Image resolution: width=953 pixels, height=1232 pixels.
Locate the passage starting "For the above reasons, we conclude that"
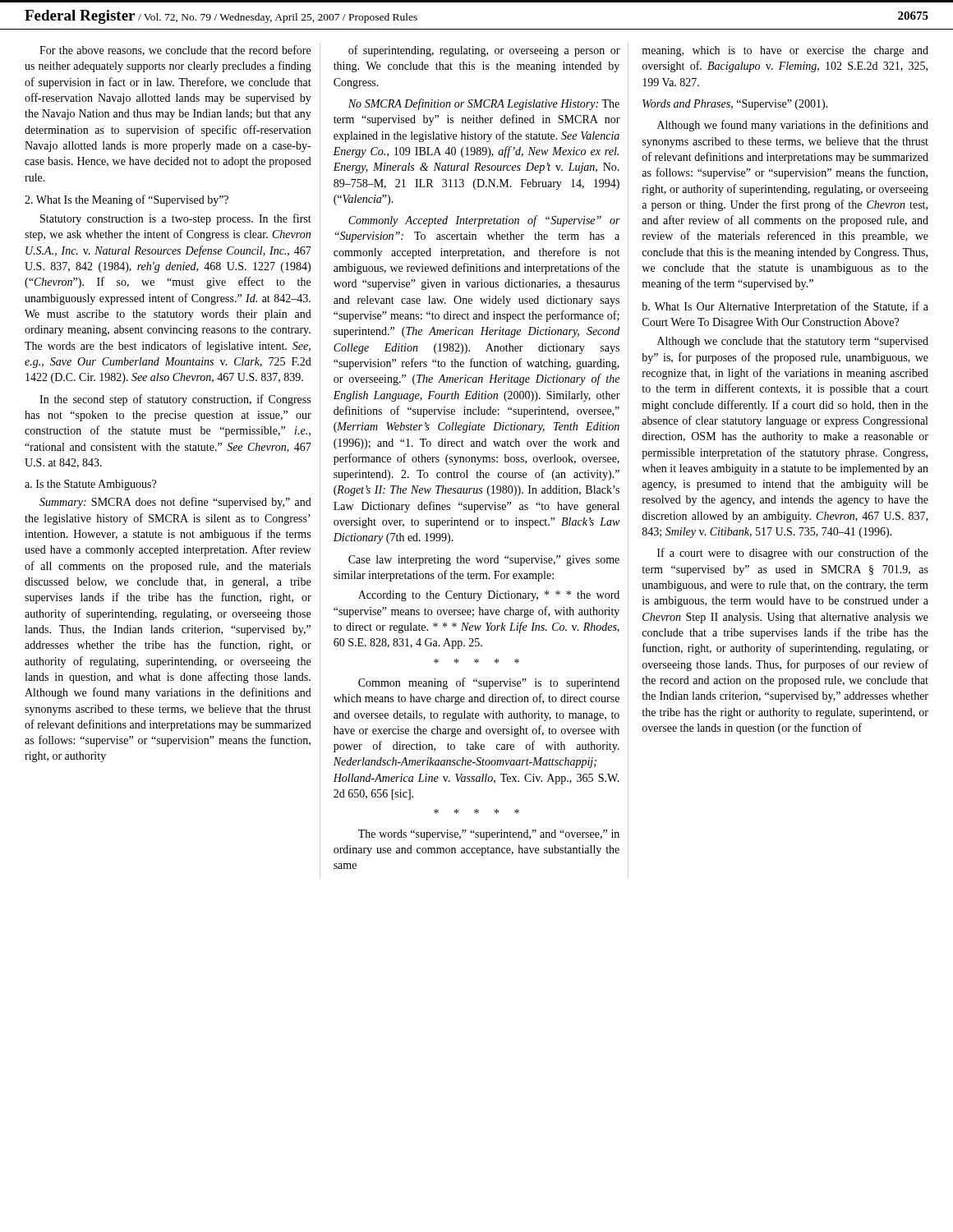pos(168,114)
